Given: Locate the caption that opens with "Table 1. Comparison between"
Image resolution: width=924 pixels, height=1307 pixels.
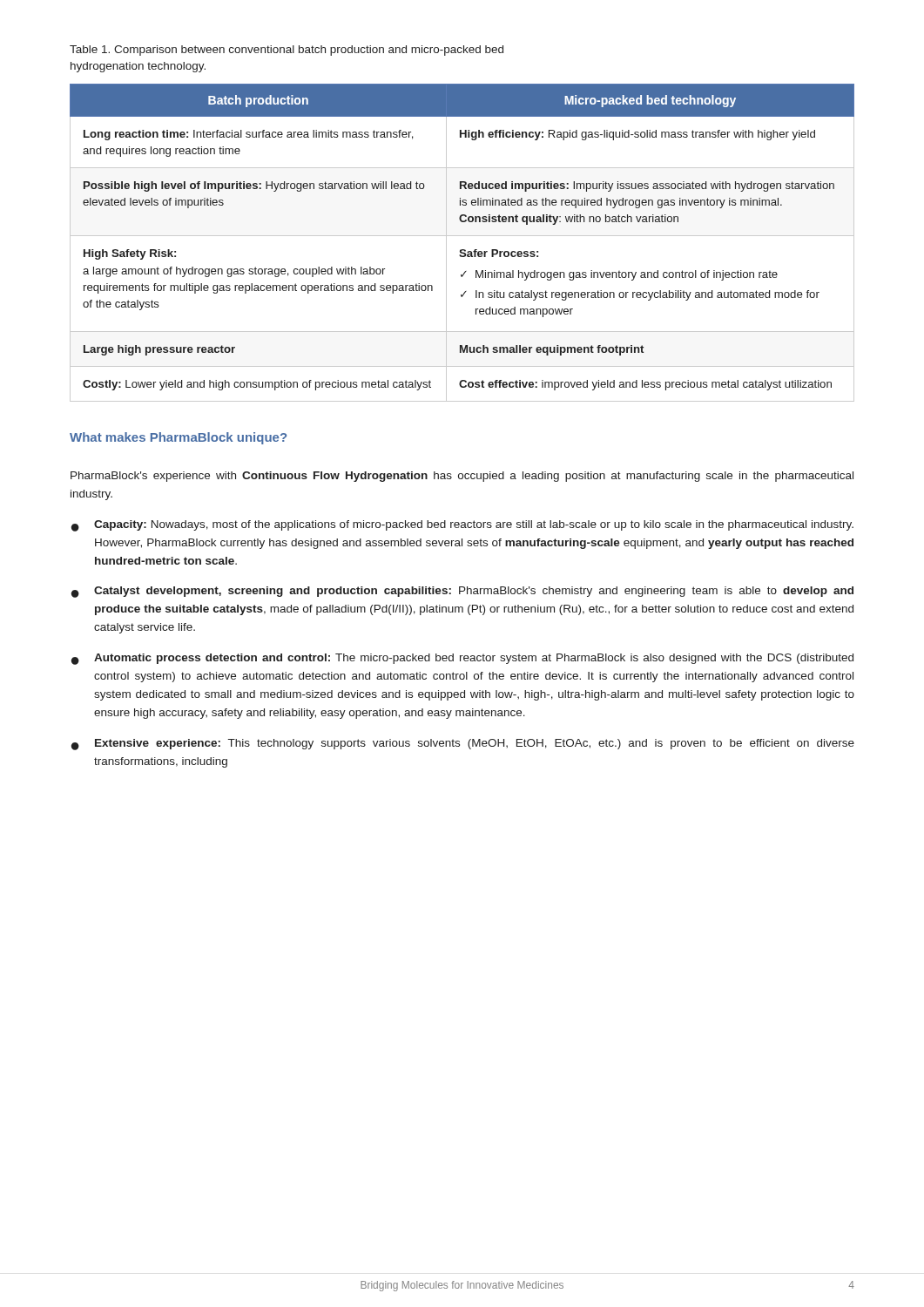Looking at the screenshot, I should click(x=287, y=58).
